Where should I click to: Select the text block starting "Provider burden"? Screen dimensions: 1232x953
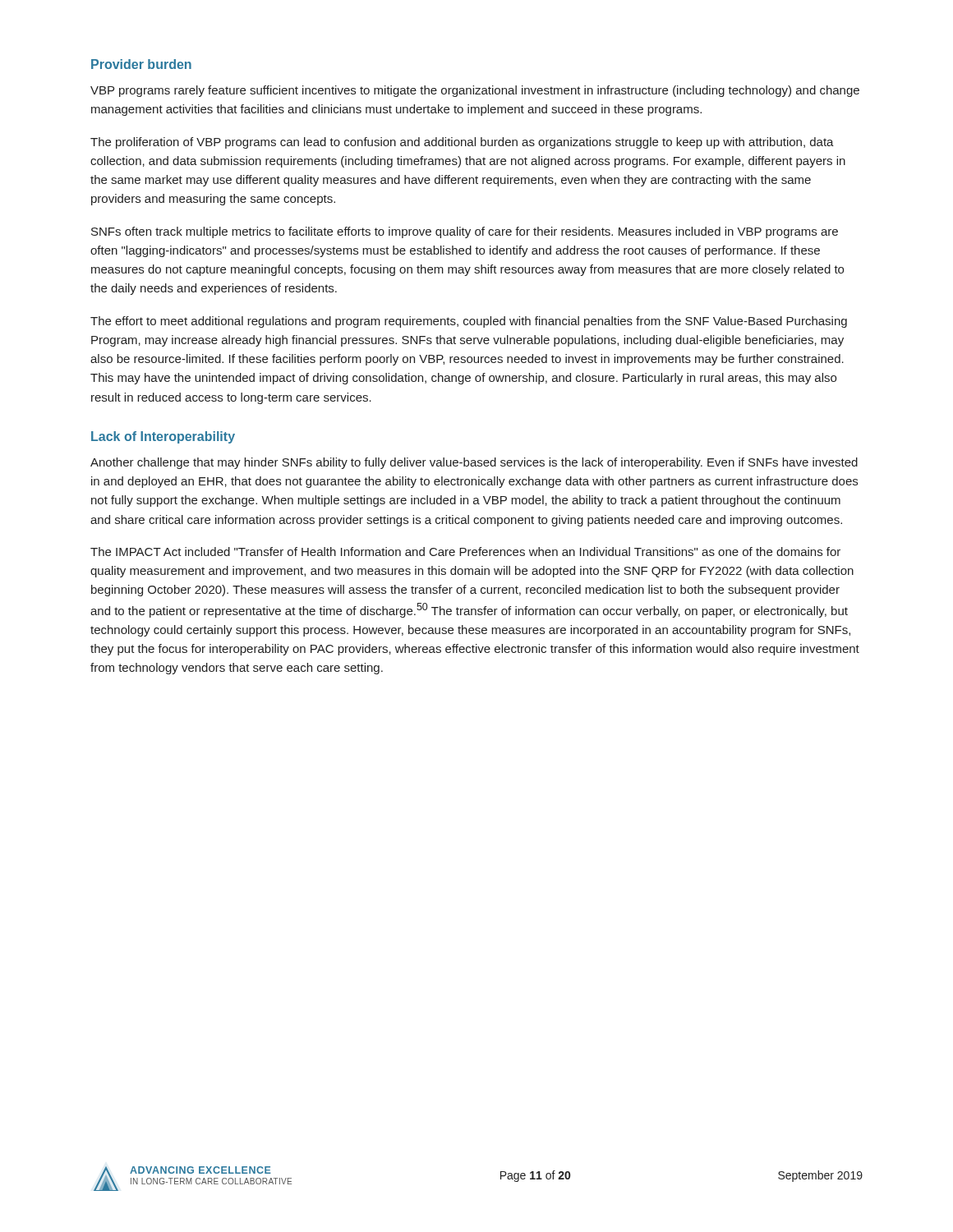click(141, 64)
